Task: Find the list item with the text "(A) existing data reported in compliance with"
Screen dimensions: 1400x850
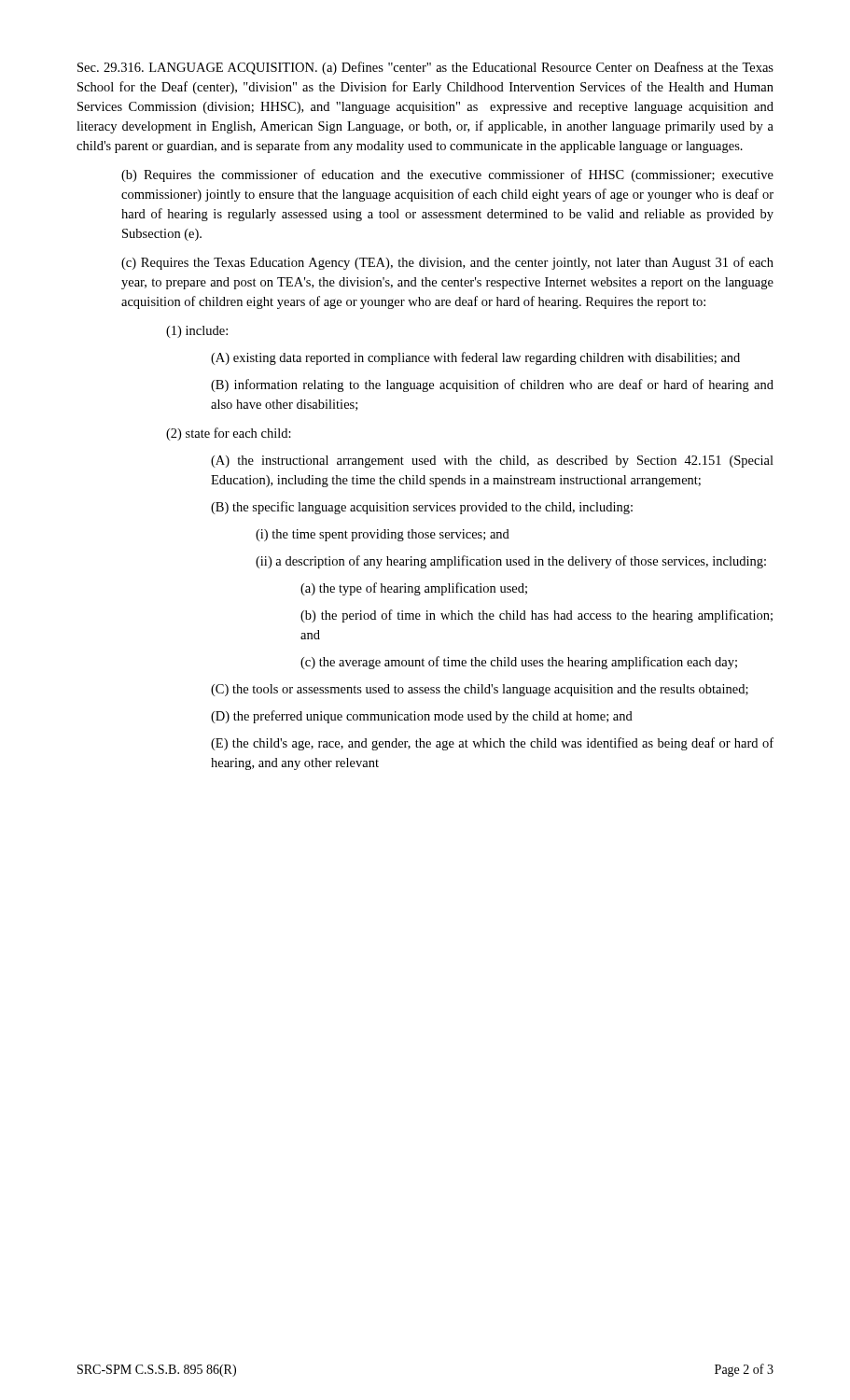Action: 476,358
